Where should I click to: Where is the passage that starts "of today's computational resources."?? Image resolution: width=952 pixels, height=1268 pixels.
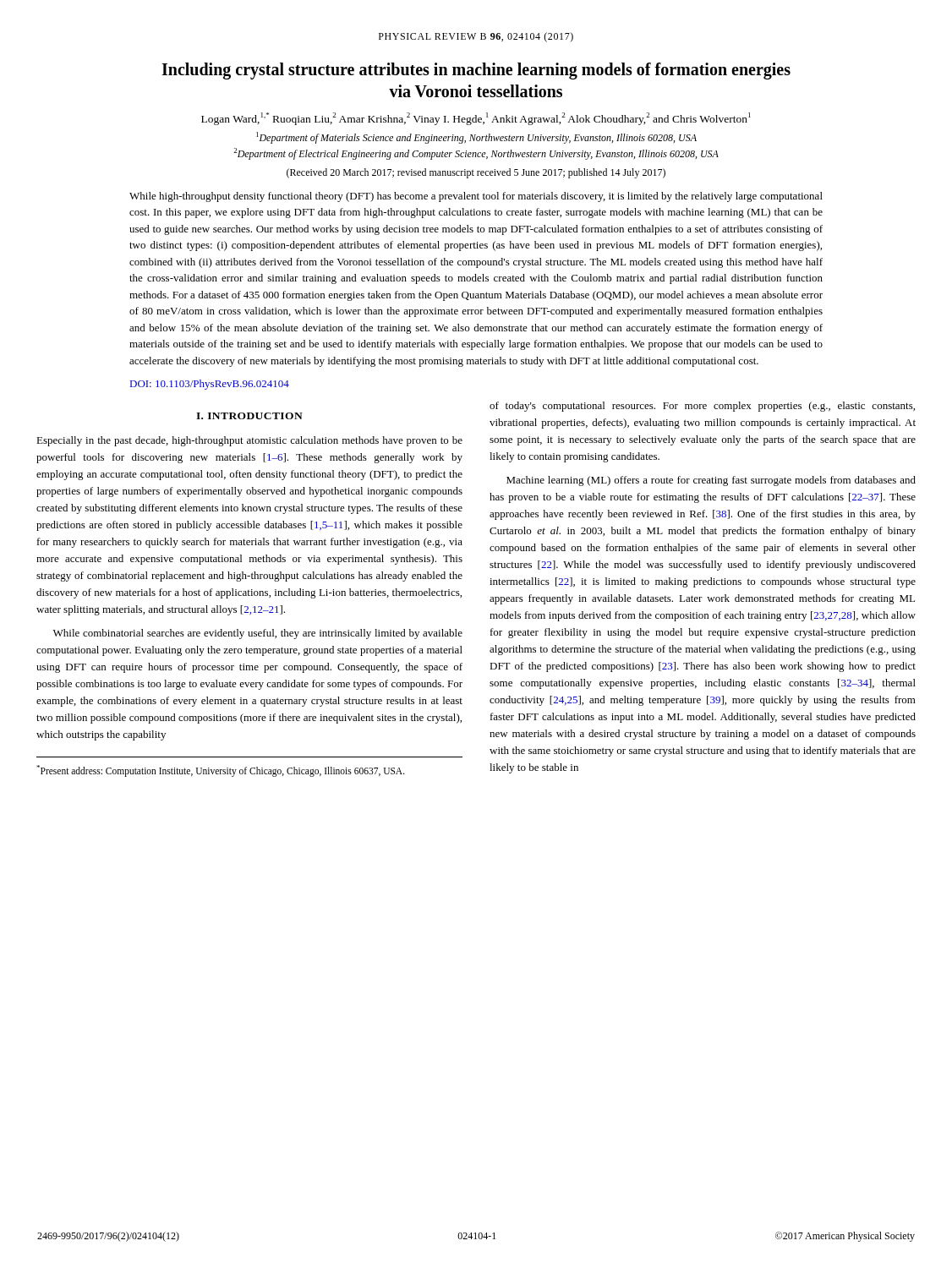coord(703,431)
